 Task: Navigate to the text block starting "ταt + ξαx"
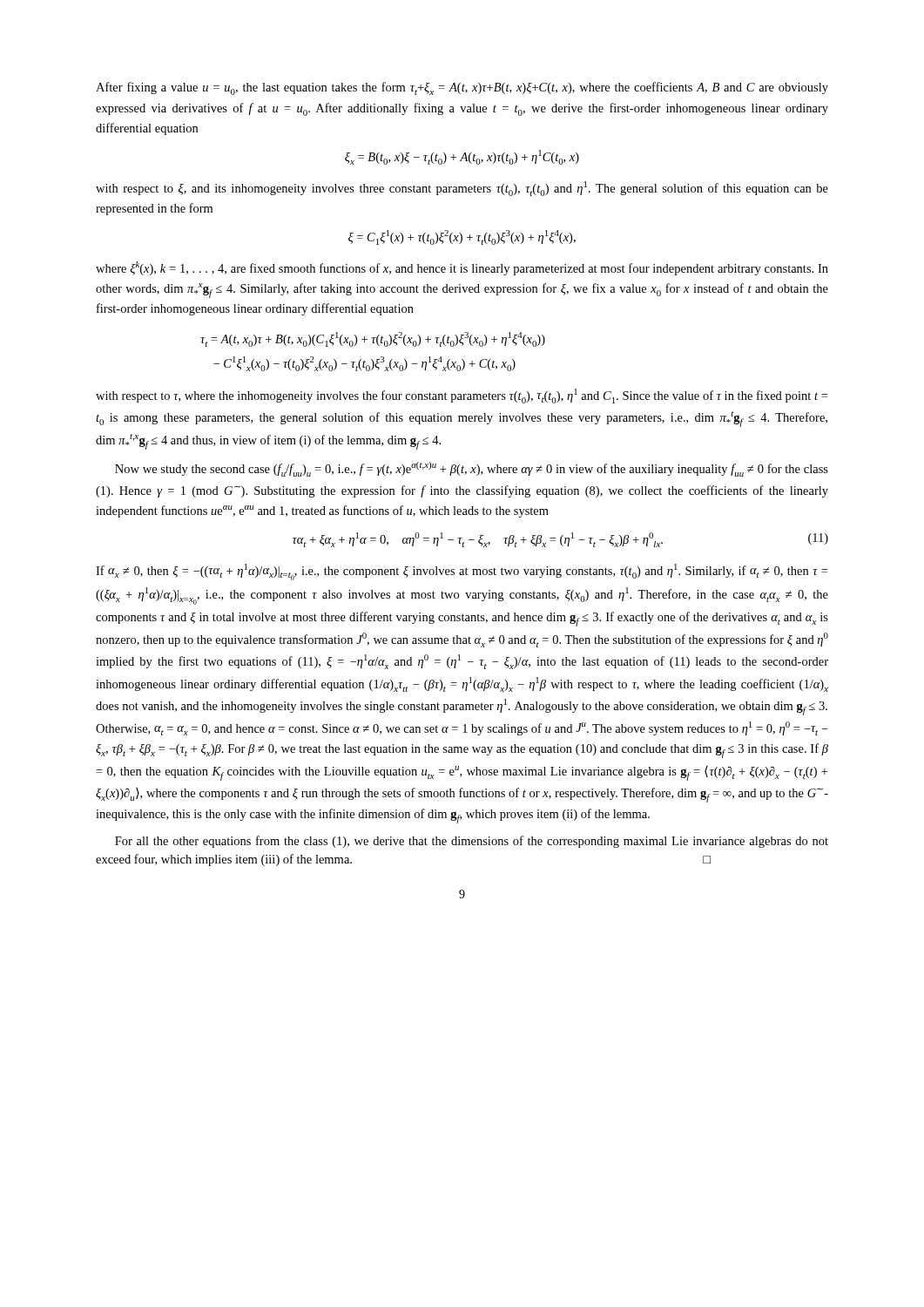tap(560, 539)
